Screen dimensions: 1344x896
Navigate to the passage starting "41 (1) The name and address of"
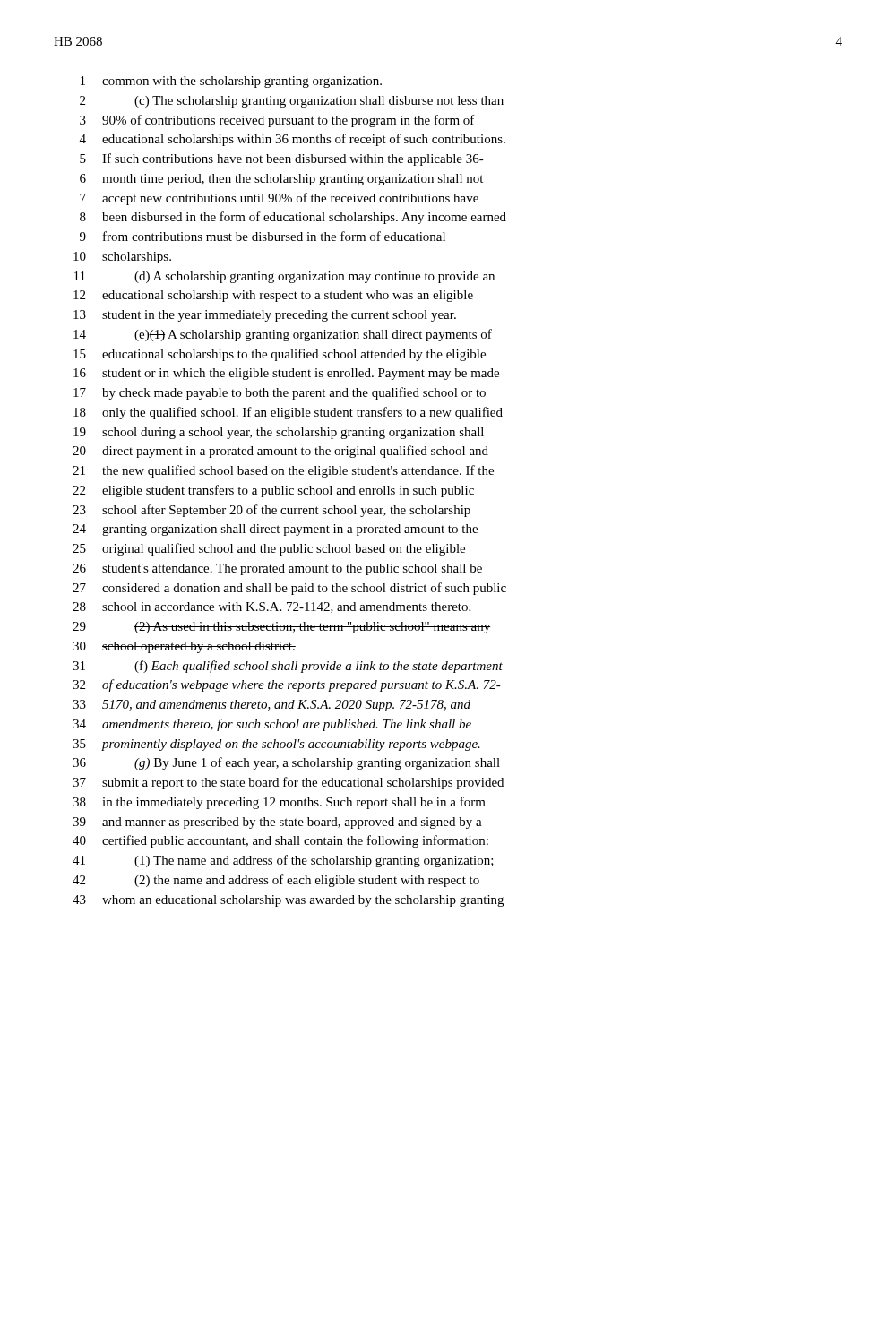[448, 861]
